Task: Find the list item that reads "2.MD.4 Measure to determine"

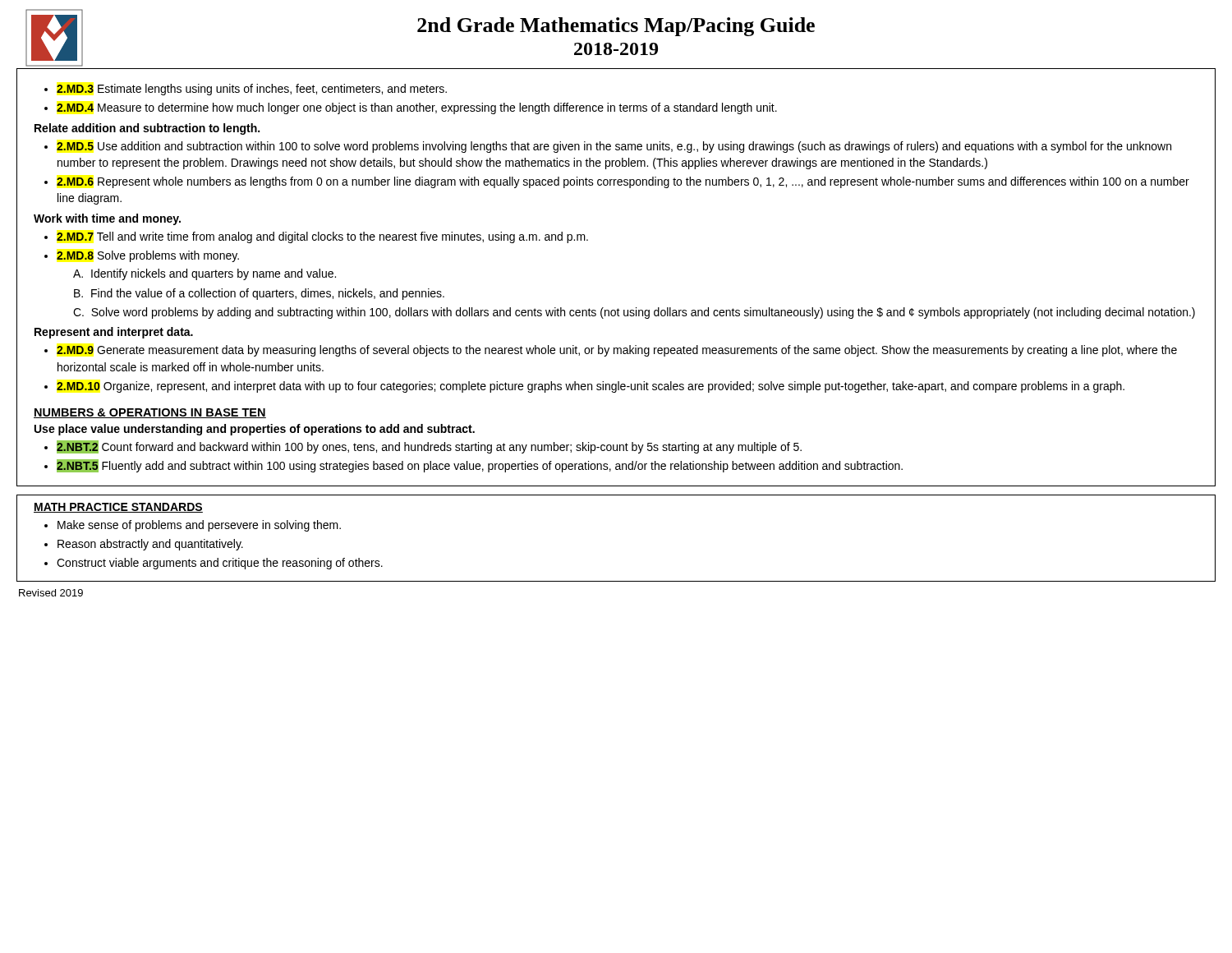Action: tap(417, 108)
